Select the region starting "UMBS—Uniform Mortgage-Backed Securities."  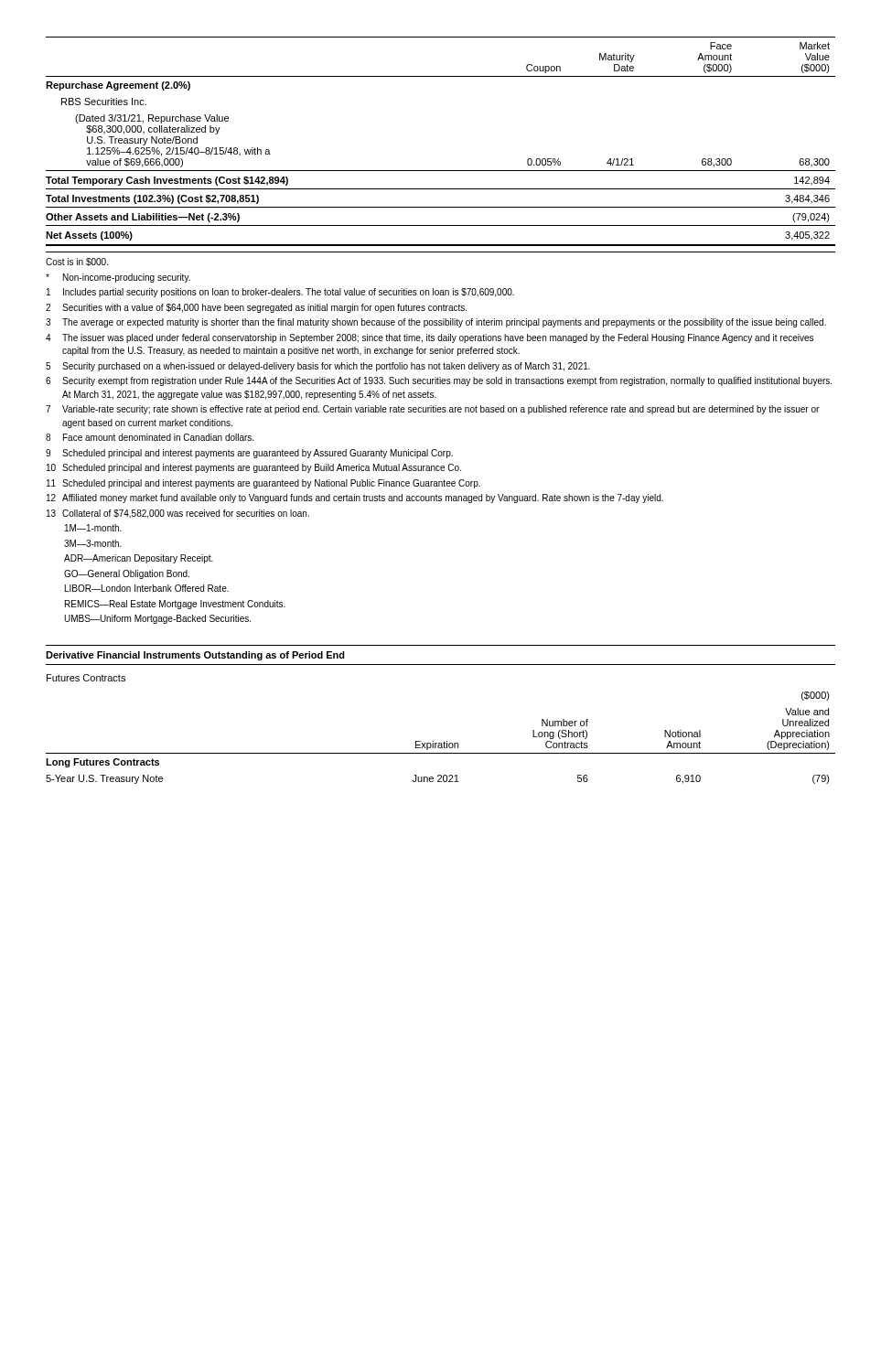[x=157, y=619]
